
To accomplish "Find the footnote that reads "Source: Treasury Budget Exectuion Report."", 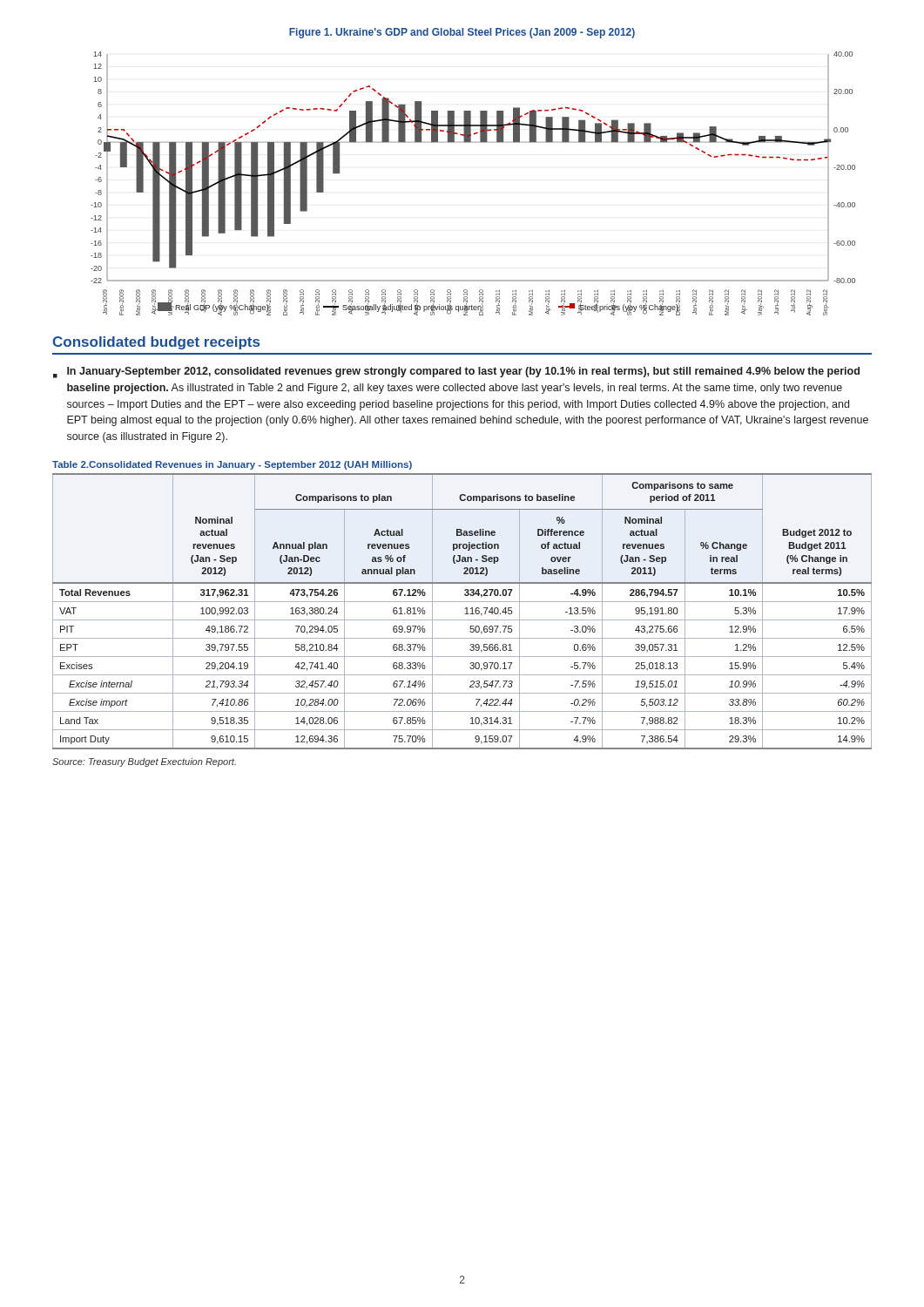I will tap(145, 761).
